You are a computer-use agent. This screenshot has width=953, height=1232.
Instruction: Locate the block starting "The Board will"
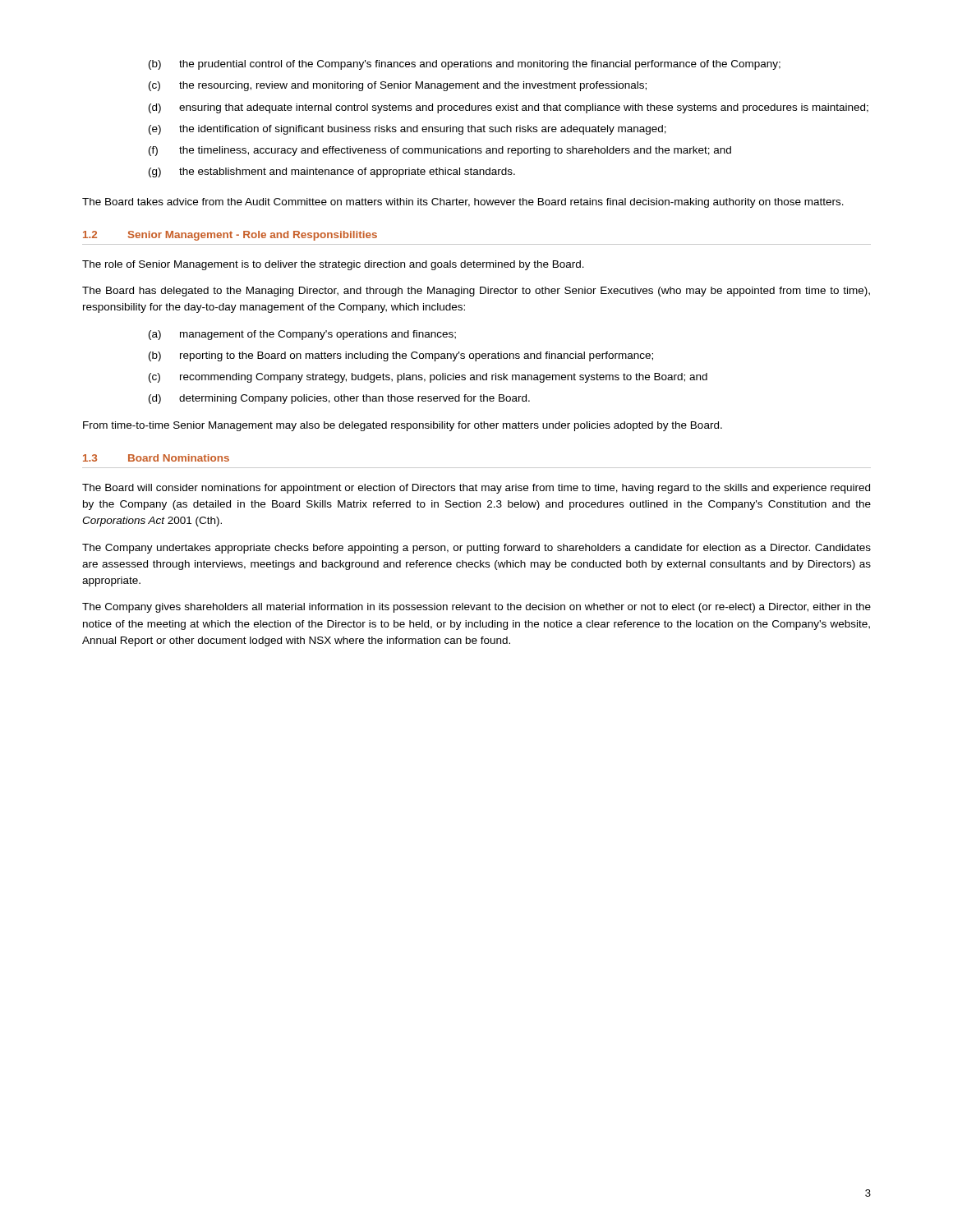(476, 504)
